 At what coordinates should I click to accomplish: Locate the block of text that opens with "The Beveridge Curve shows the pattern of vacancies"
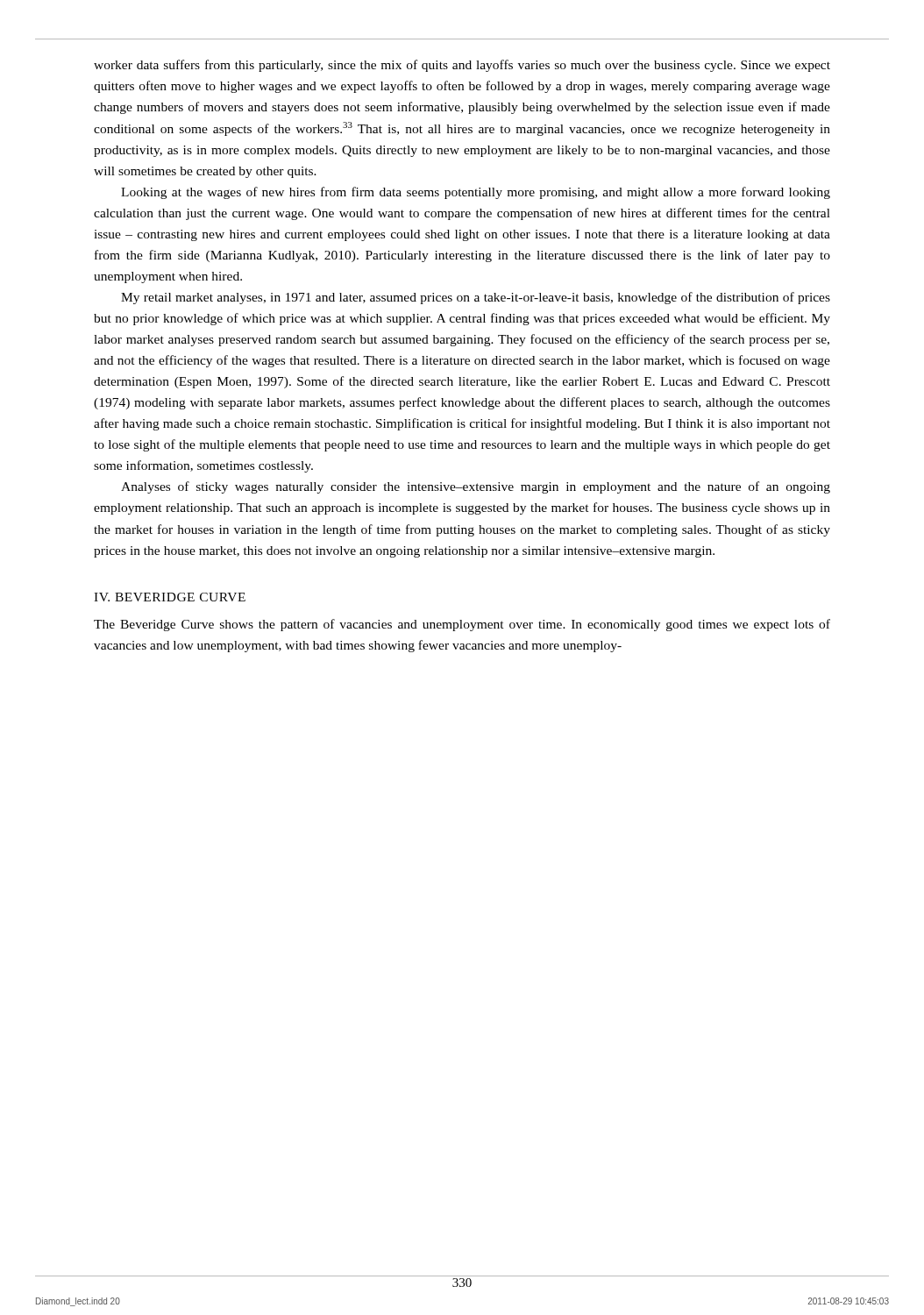(x=462, y=634)
